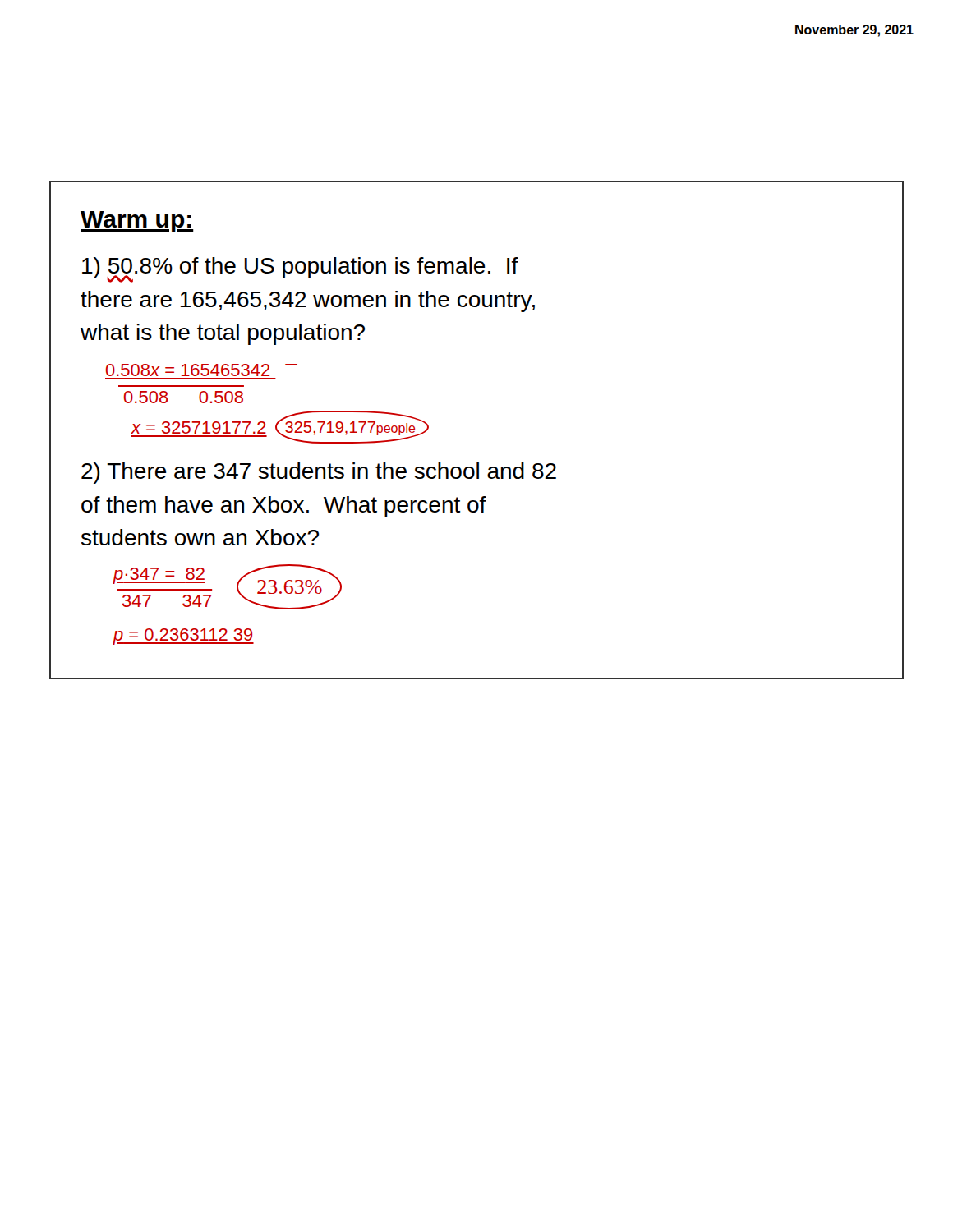Locate the text block with the text "1) 50.8% of the US"
This screenshot has width=953, height=1232.
tap(309, 299)
